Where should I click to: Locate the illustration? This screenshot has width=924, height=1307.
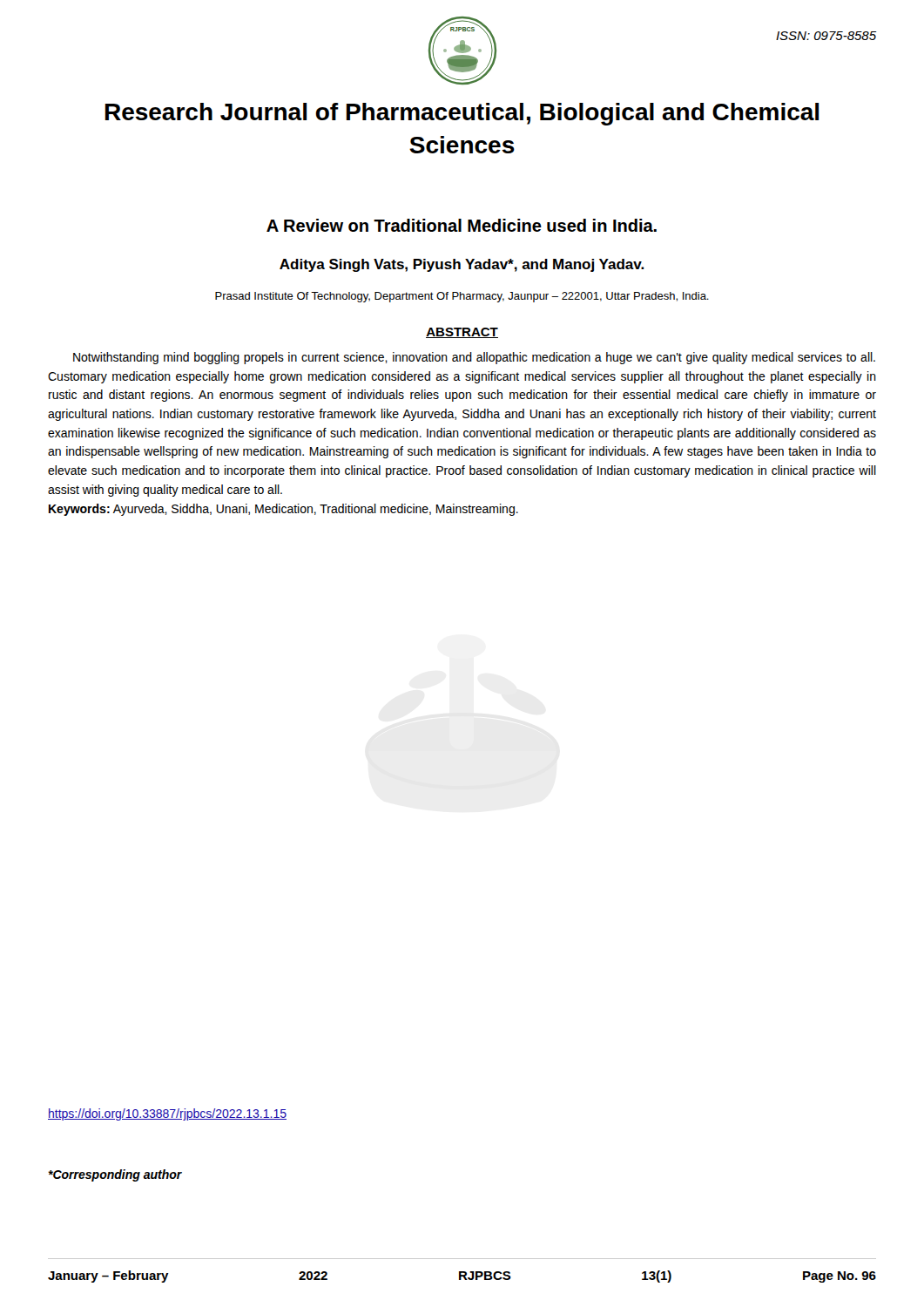click(x=462, y=707)
